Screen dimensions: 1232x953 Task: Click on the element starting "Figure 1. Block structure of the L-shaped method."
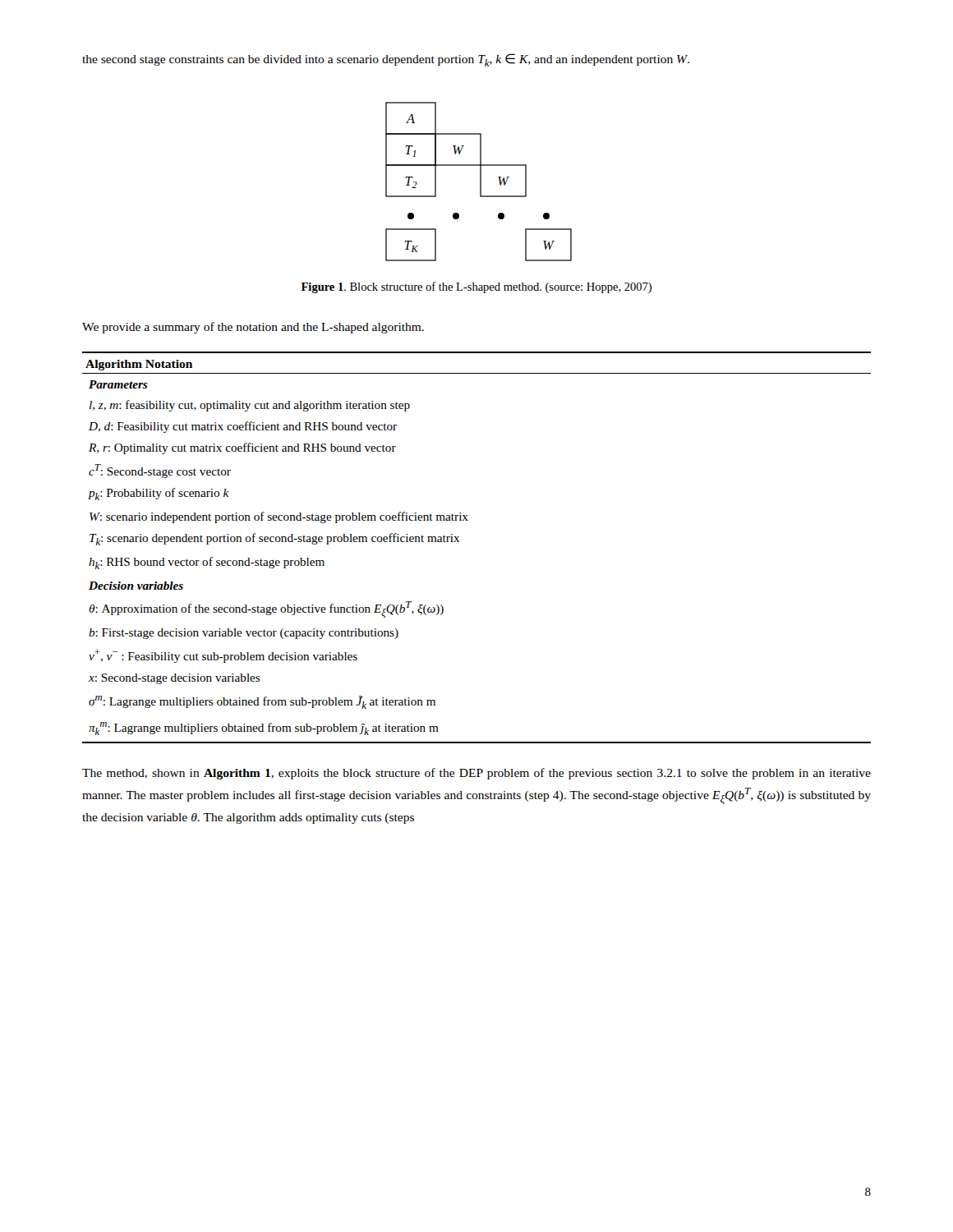476,287
